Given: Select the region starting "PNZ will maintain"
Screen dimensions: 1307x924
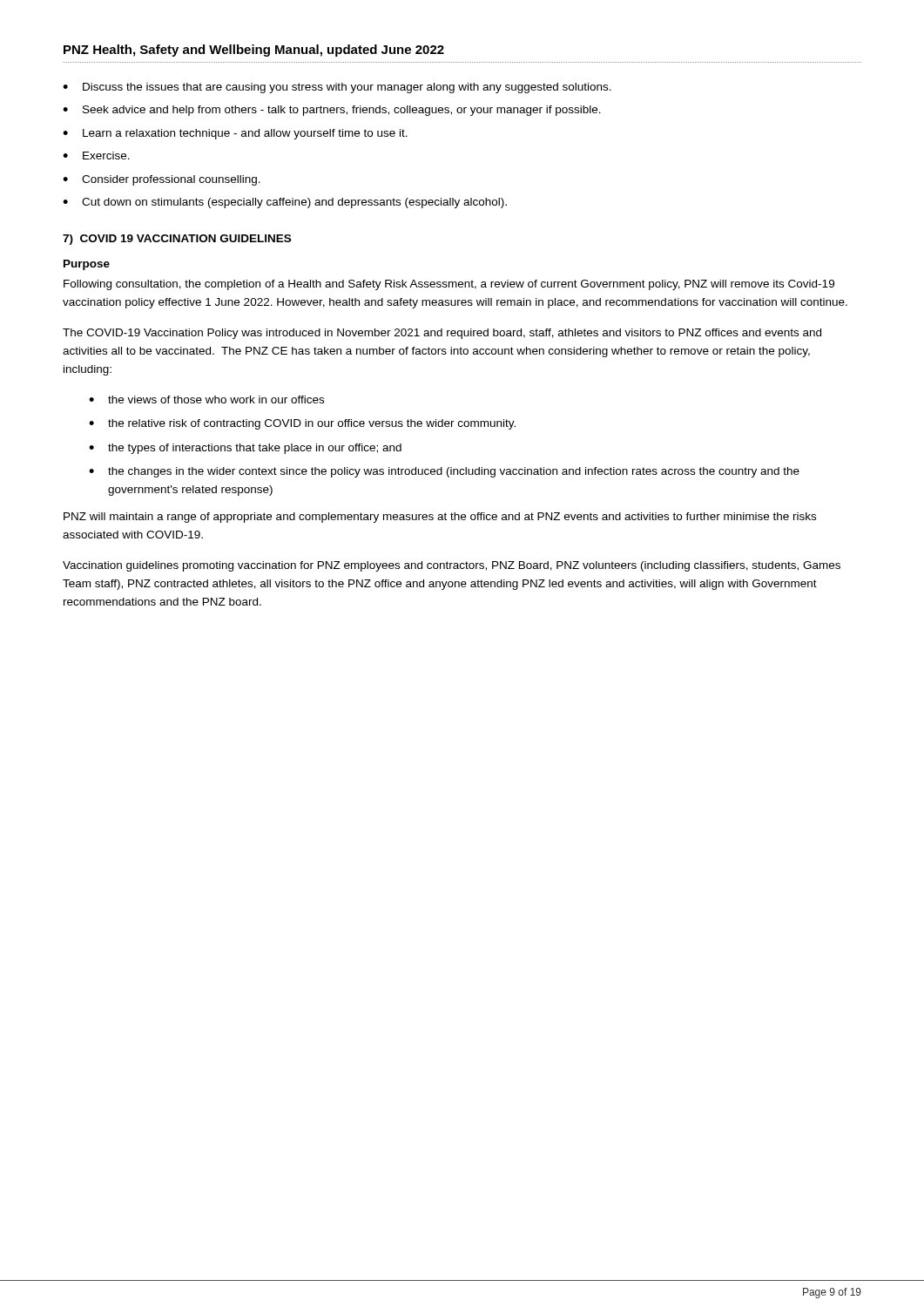Looking at the screenshot, I should click(x=440, y=525).
